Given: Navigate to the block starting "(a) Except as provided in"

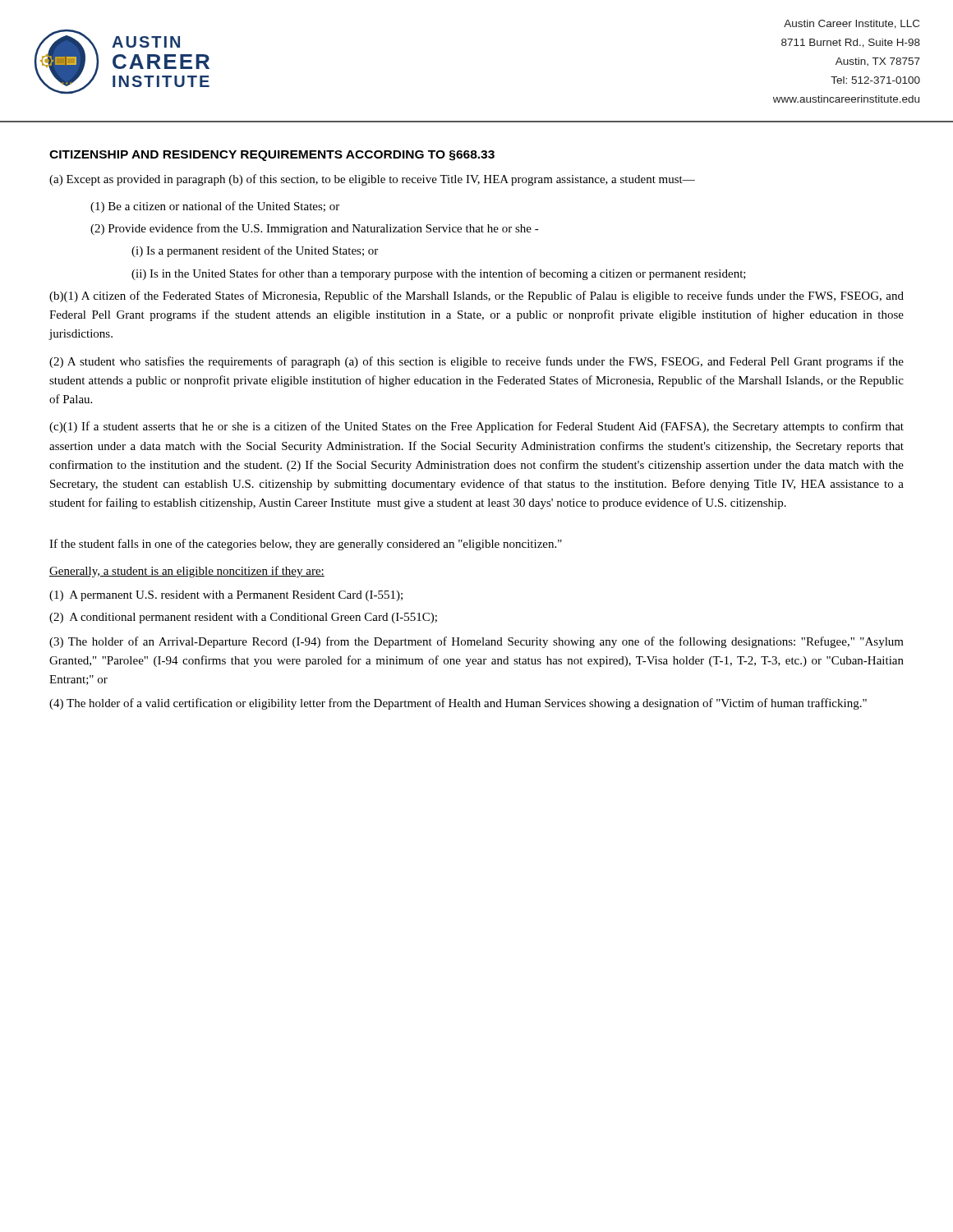Looking at the screenshot, I should 372,179.
